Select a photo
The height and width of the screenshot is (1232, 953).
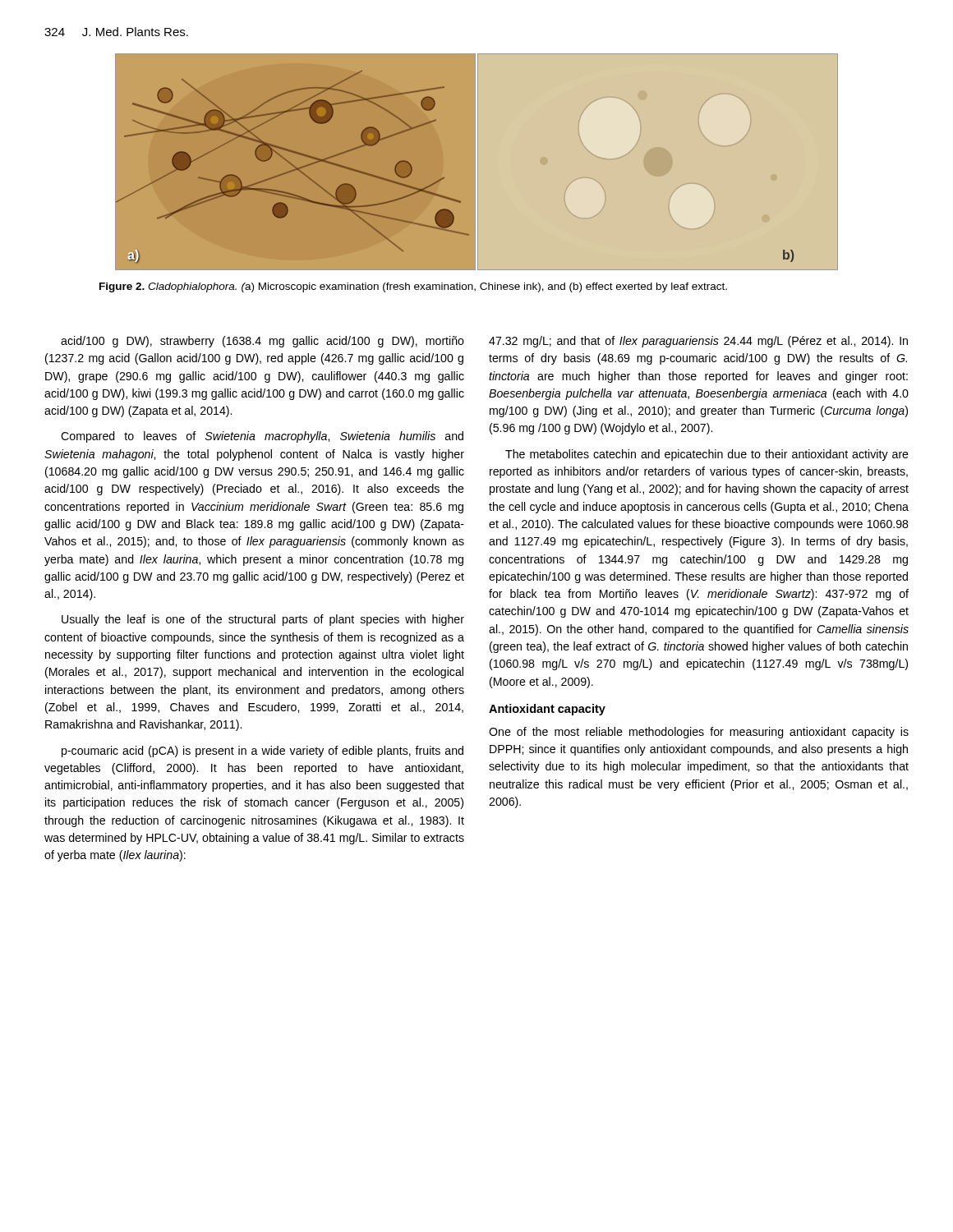476,162
